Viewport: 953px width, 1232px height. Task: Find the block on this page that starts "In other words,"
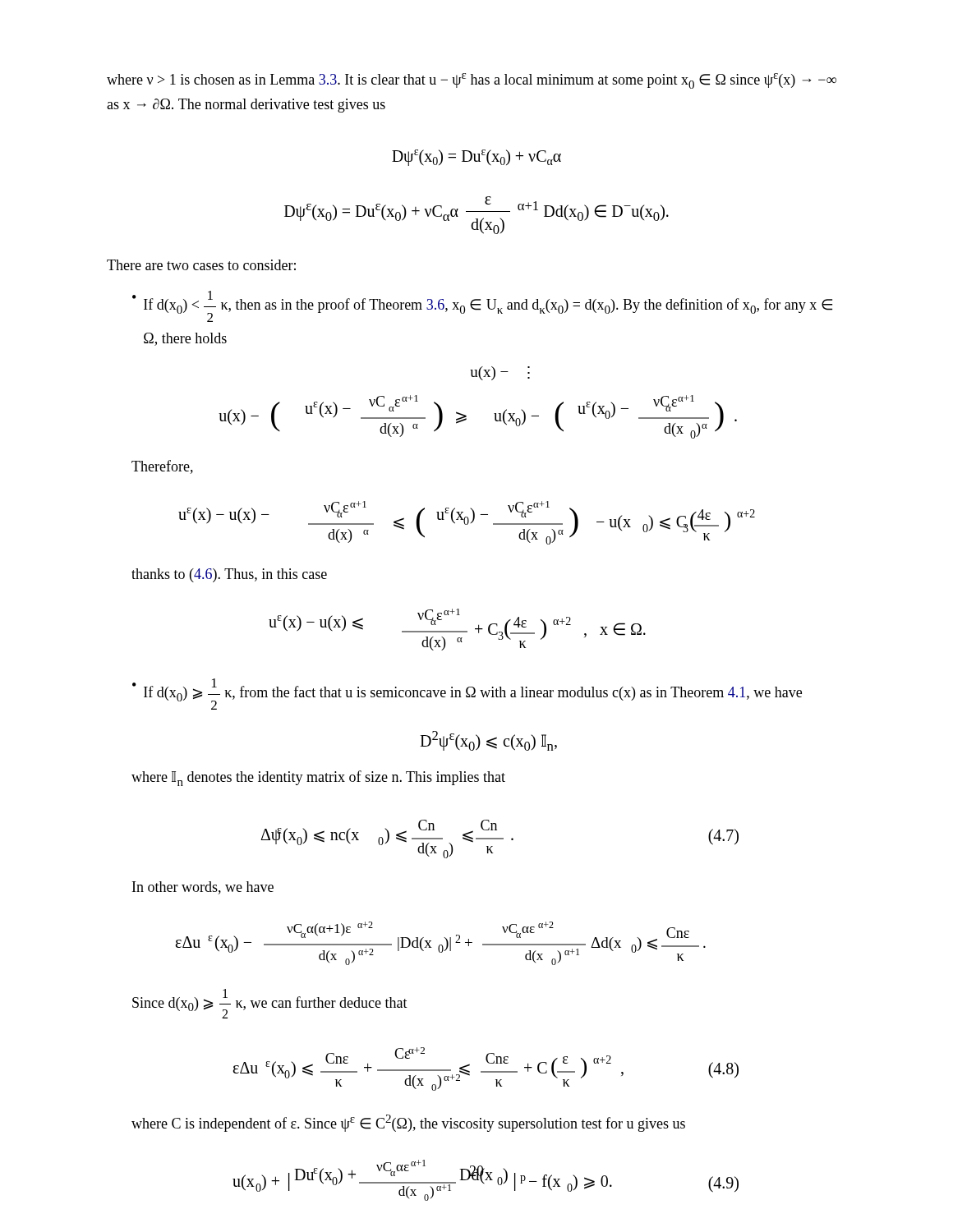pos(203,887)
